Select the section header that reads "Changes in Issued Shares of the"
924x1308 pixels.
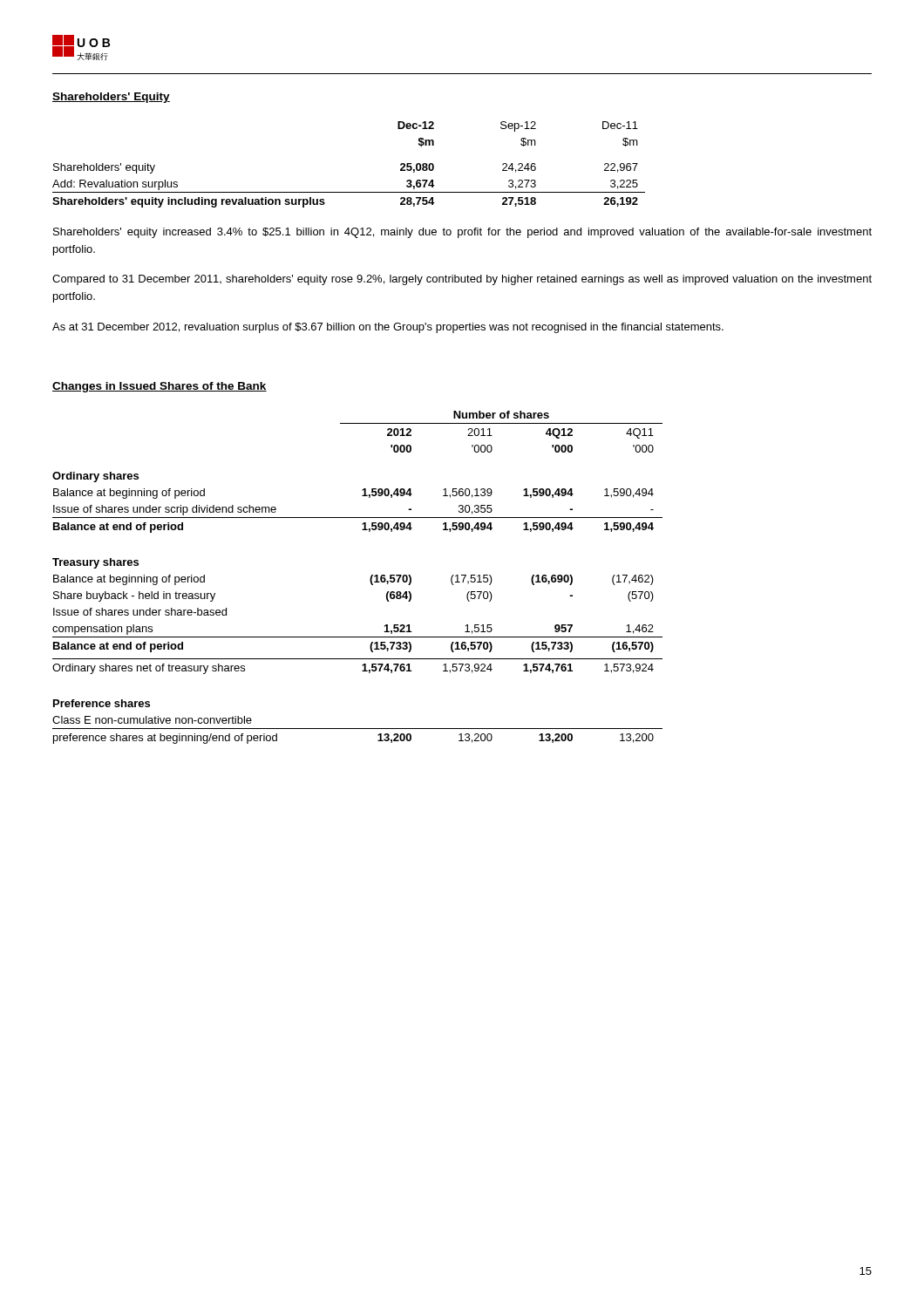pyautogui.click(x=159, y=386)
